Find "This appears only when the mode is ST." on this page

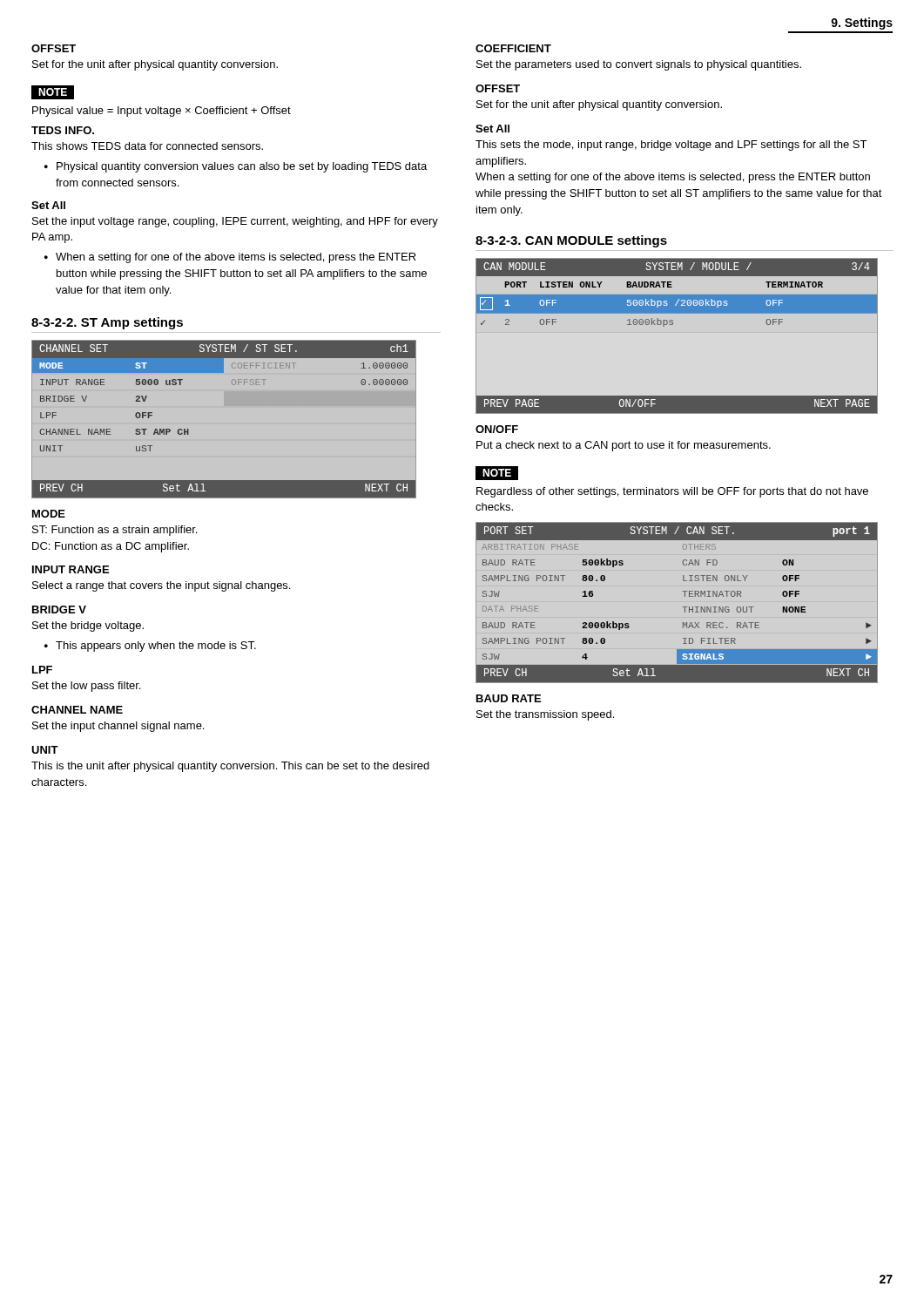156,645
